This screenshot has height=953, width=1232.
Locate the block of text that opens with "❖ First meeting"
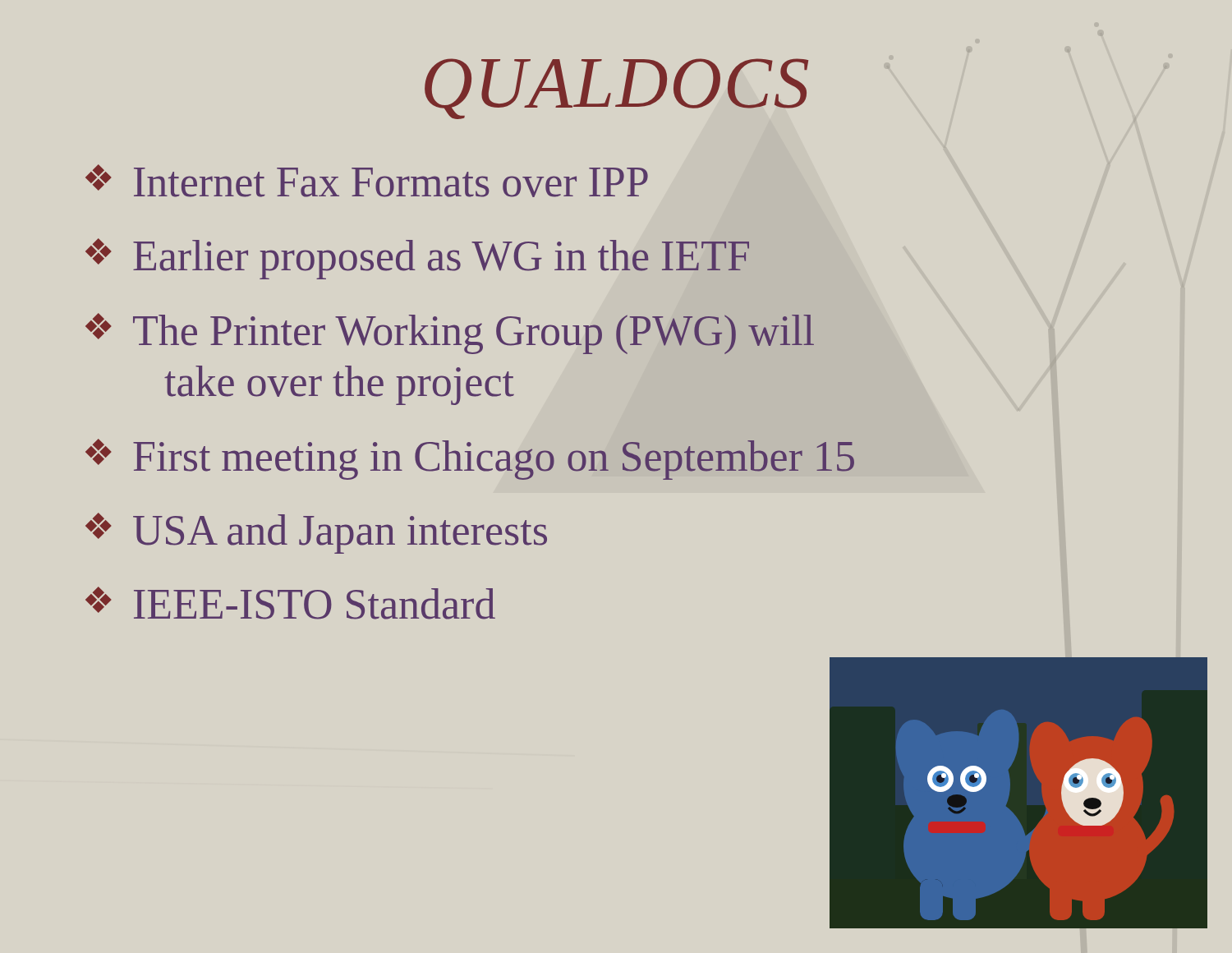click(x=469, y=457)
